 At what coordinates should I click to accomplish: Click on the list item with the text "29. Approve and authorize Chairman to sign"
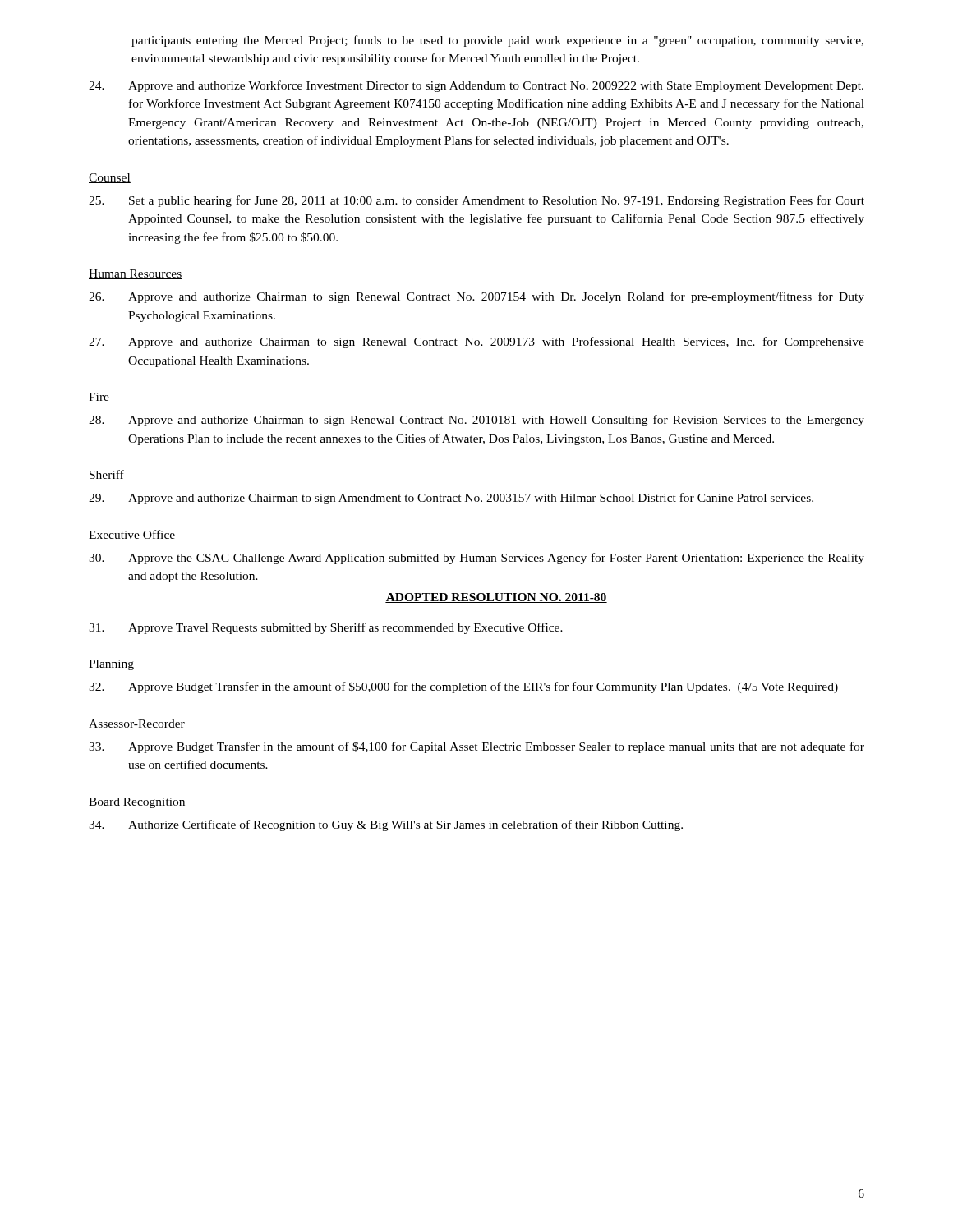coord(476,498)
